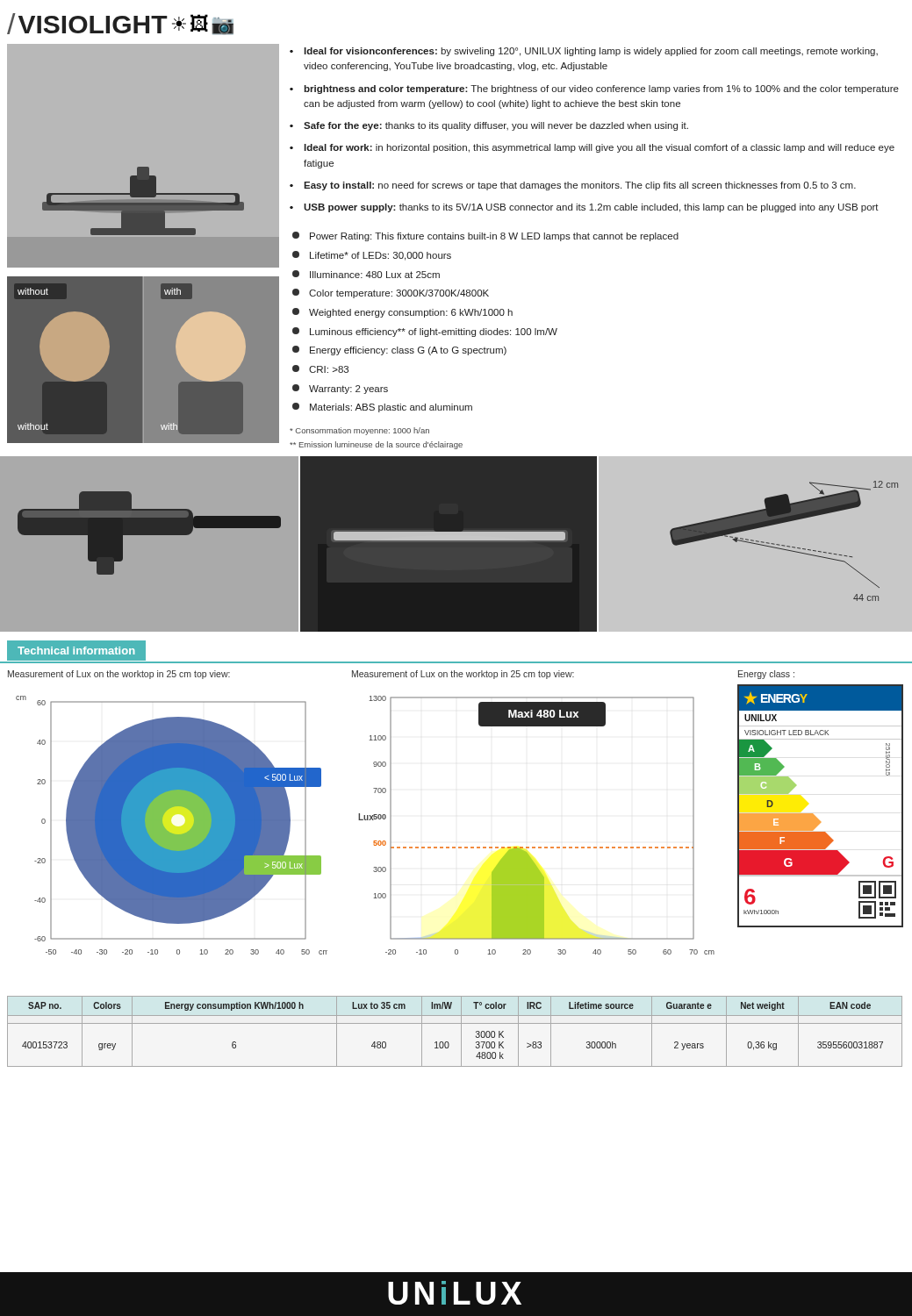Select the list item that says "Weighted energy consumption: 6 kWh/1000 h"

pyautogui.click(x=403, y=312)
